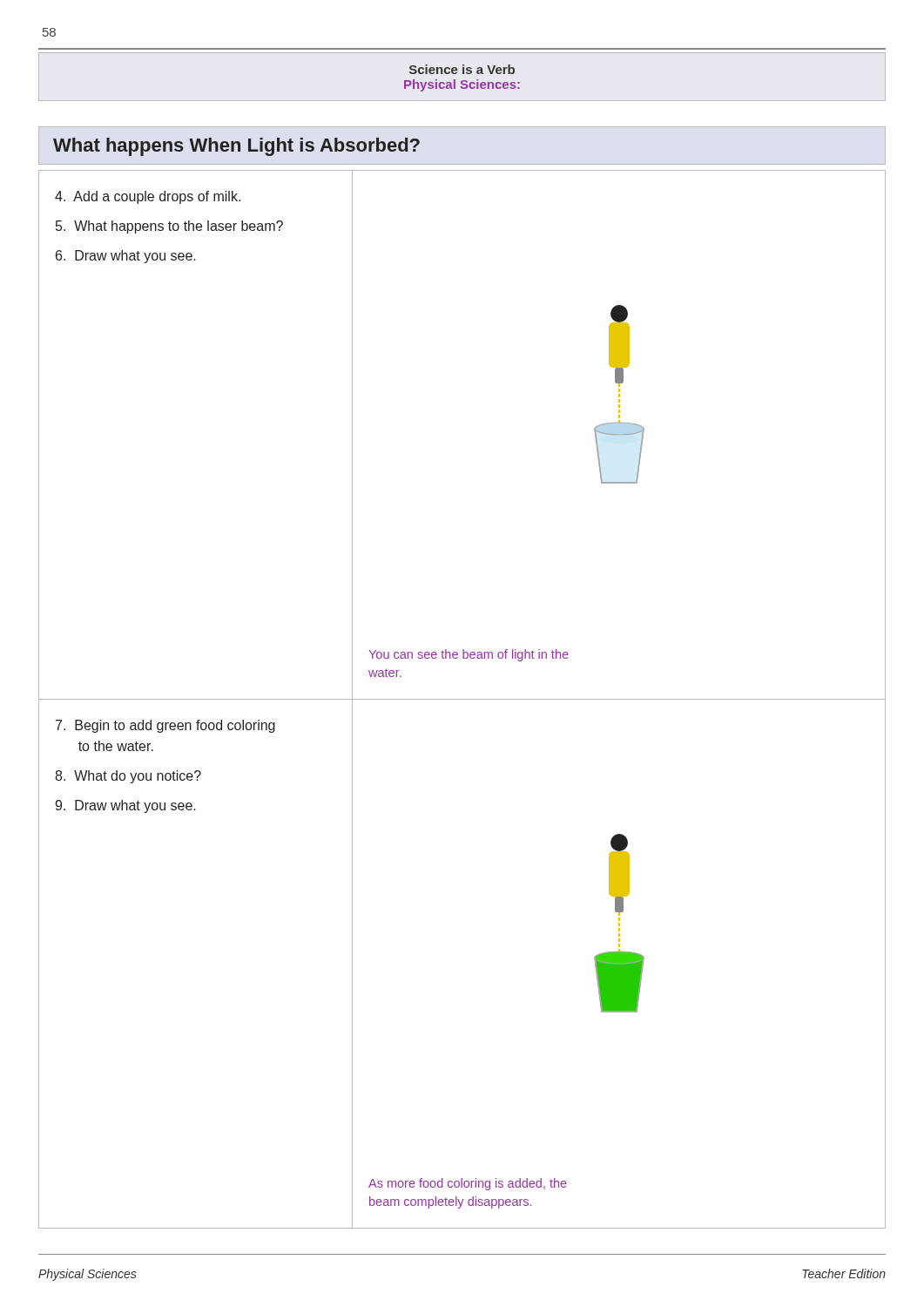This screenshot has width=924, height=1307.
Task: Navigate to the passage starting "9. Draw what you"
Action: click(x=126, y=806)
